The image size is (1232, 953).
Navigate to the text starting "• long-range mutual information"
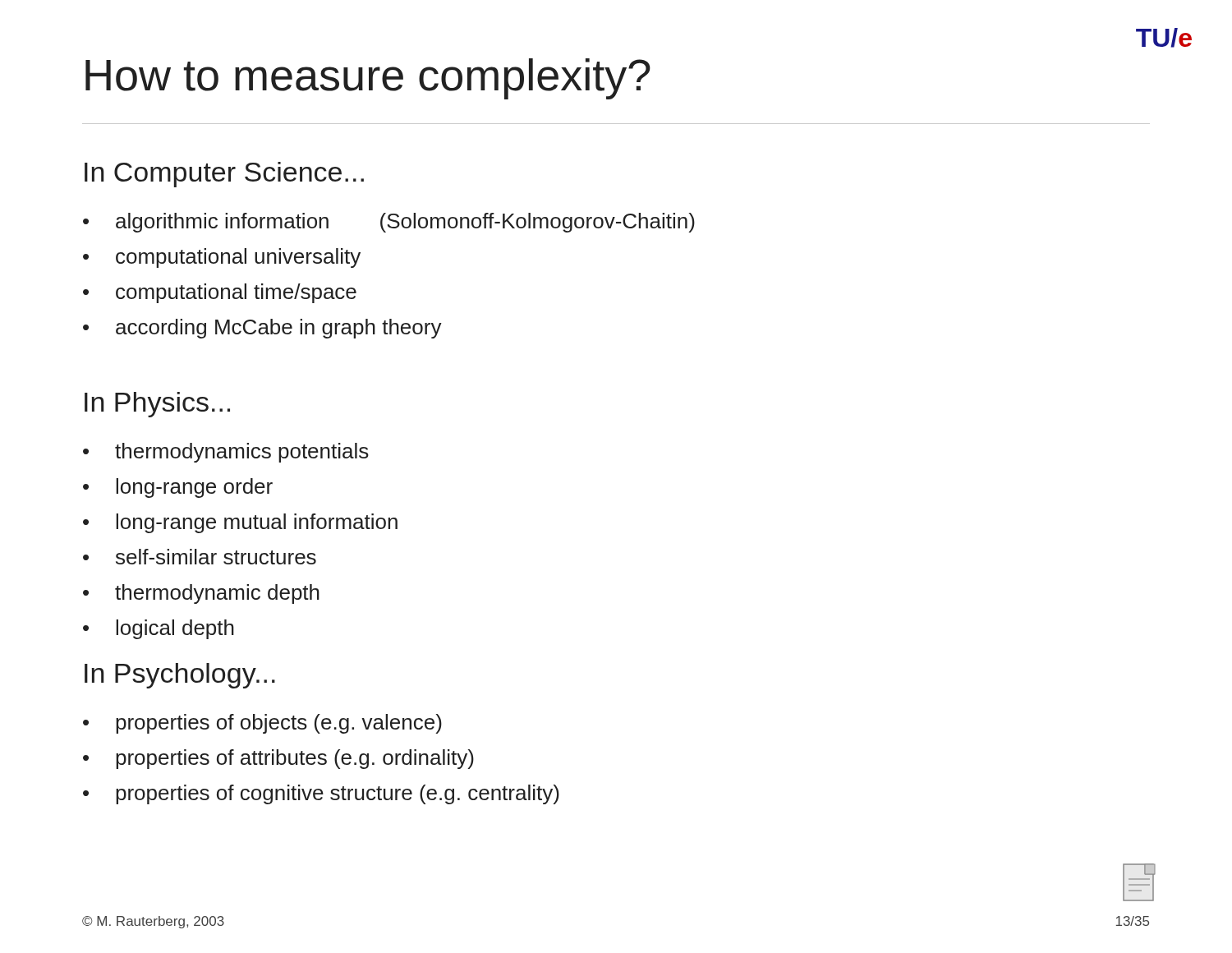pyautogui.click(x=240, y=522)
